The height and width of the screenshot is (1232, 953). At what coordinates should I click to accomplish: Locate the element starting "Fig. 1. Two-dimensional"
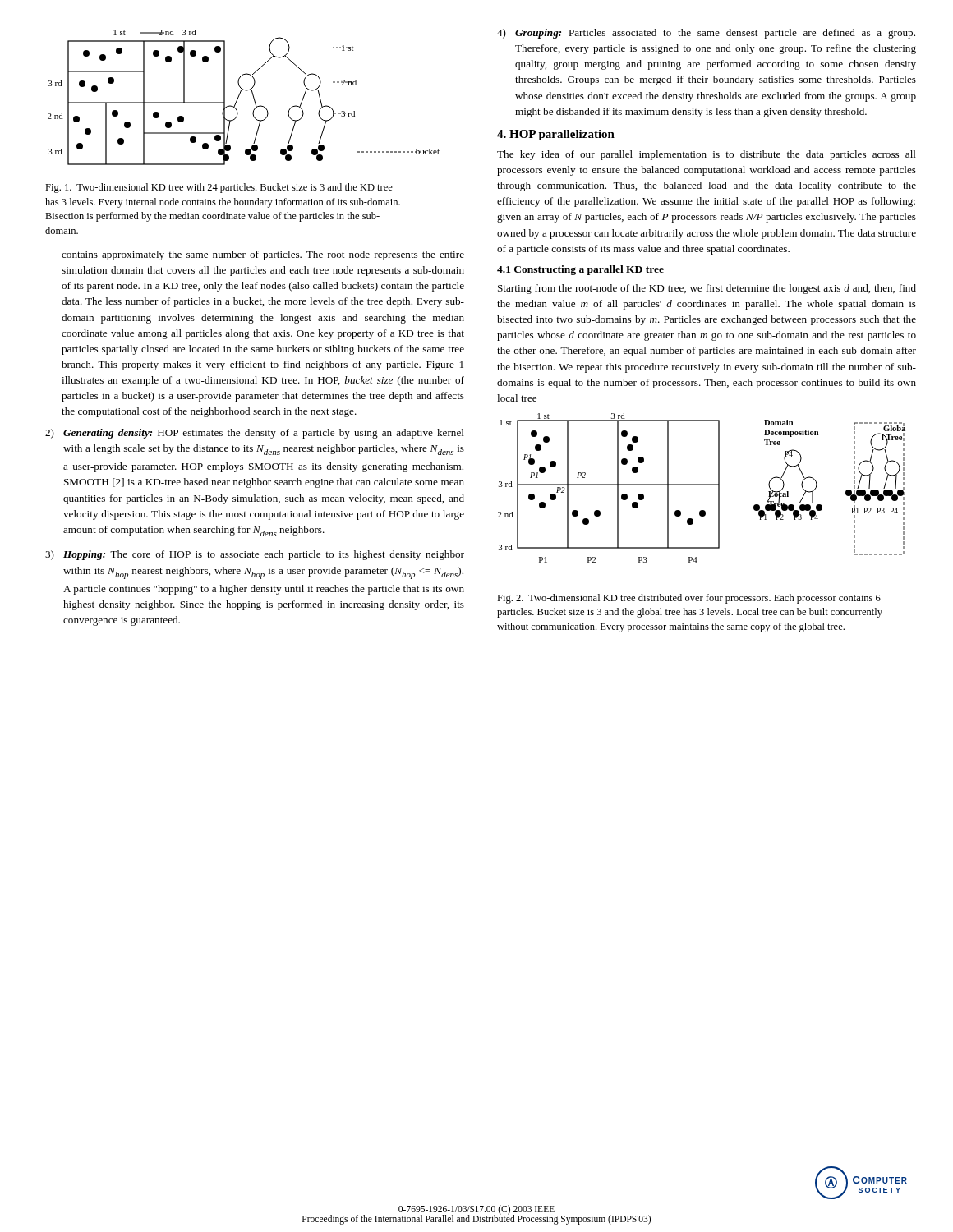tap(223, 209)
